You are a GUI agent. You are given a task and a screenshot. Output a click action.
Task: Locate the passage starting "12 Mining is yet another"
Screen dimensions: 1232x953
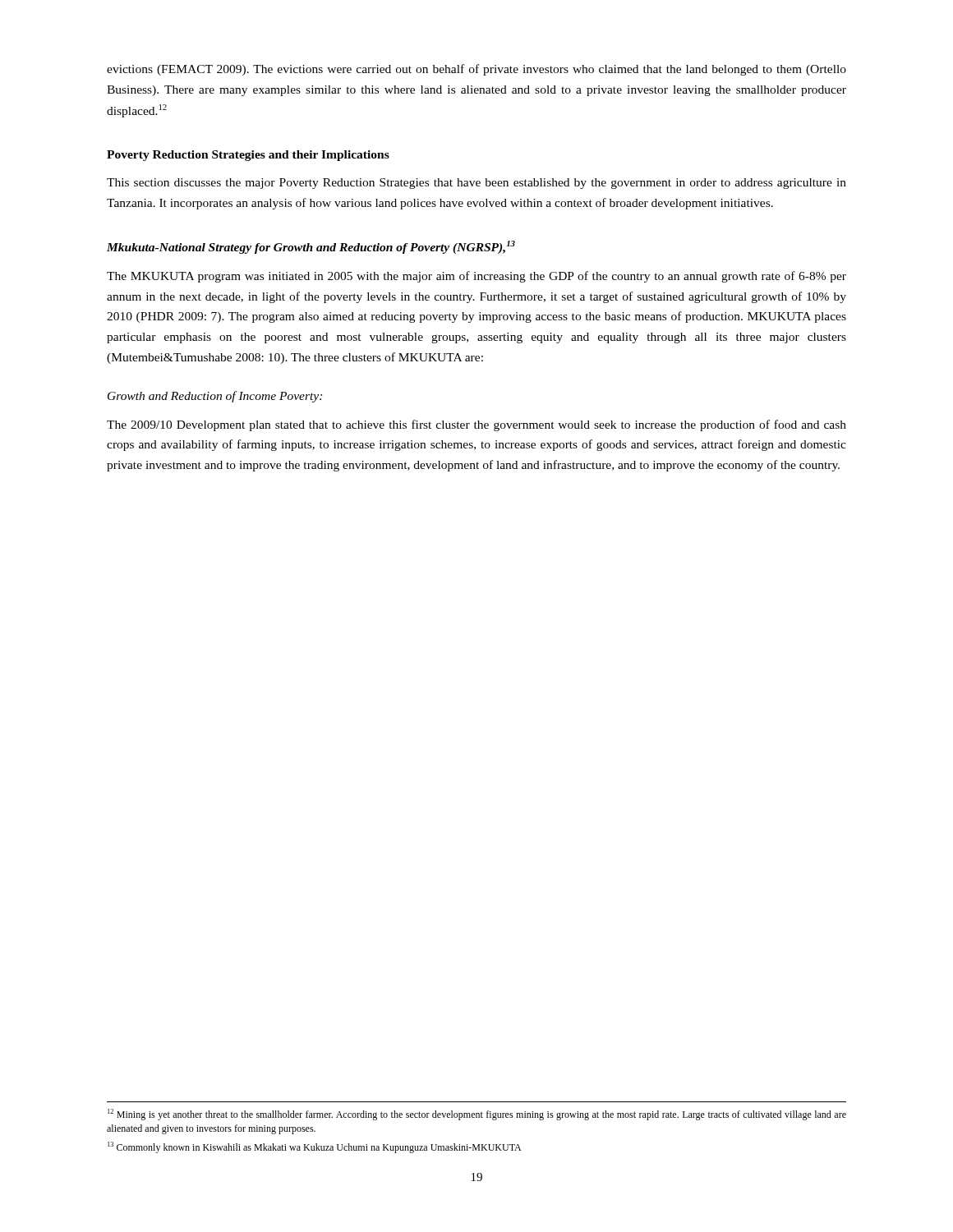(x=476, y=1122)
